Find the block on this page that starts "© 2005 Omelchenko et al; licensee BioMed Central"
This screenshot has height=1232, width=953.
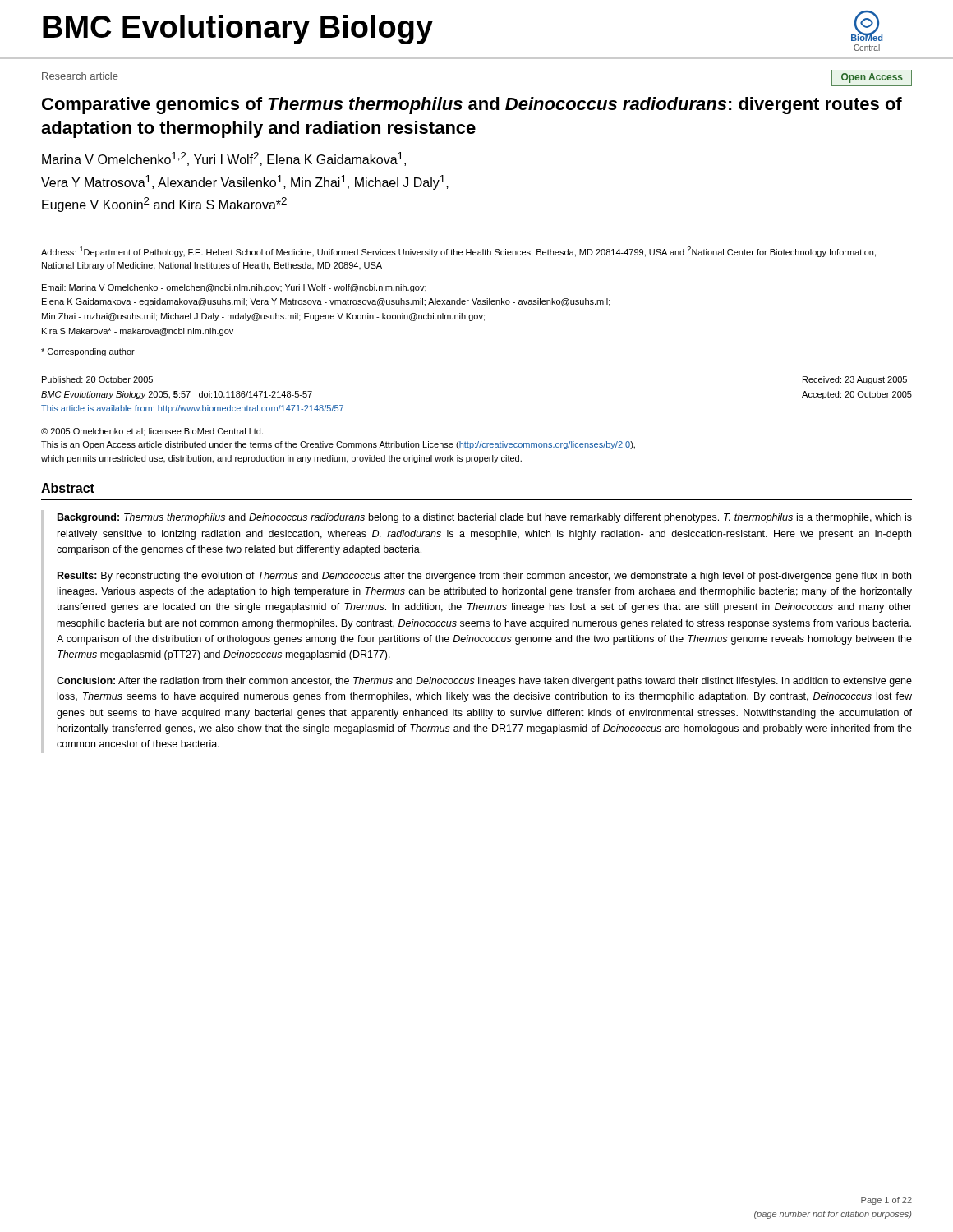coord(338,445)
